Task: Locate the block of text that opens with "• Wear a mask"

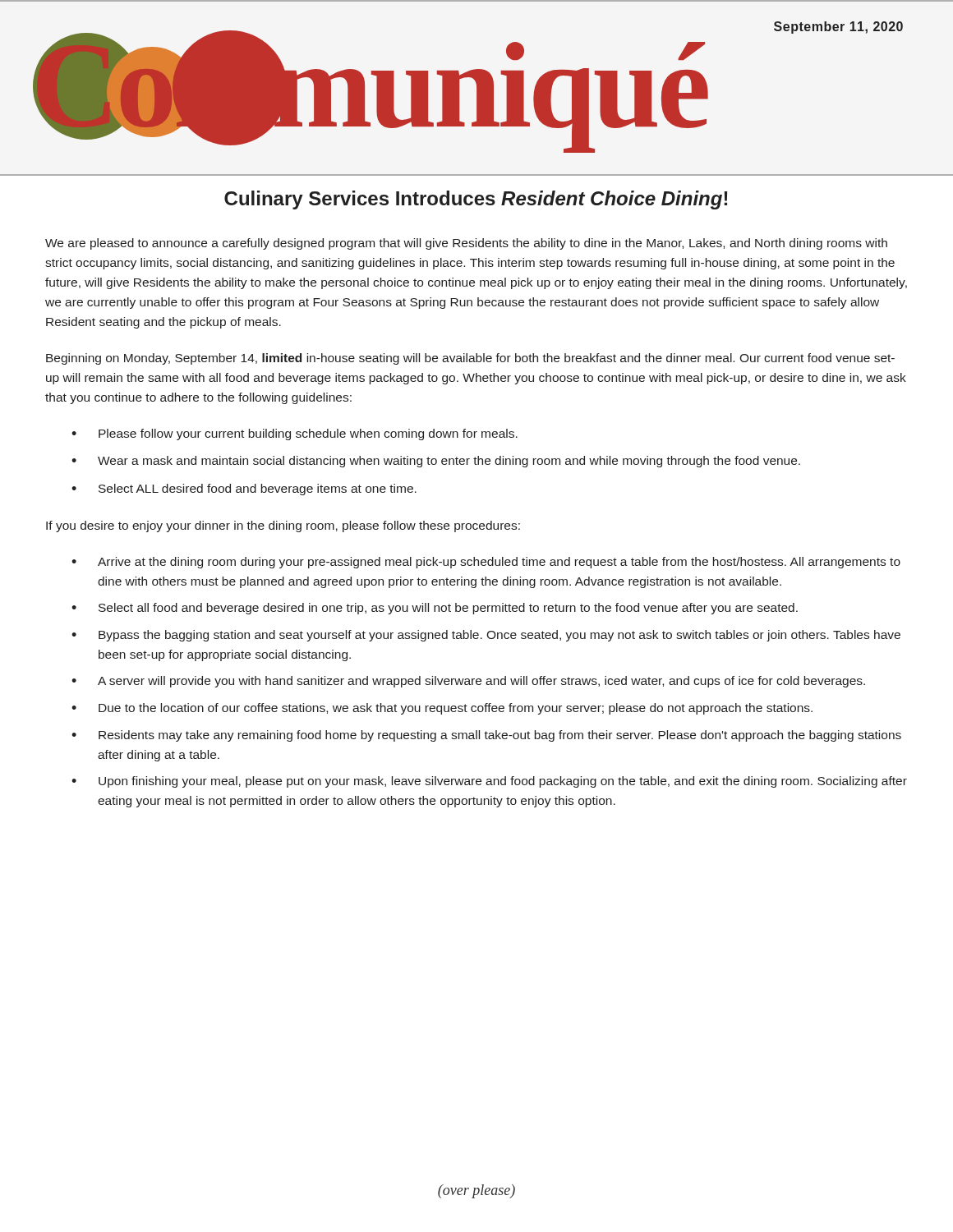Action: coord(476,462)
